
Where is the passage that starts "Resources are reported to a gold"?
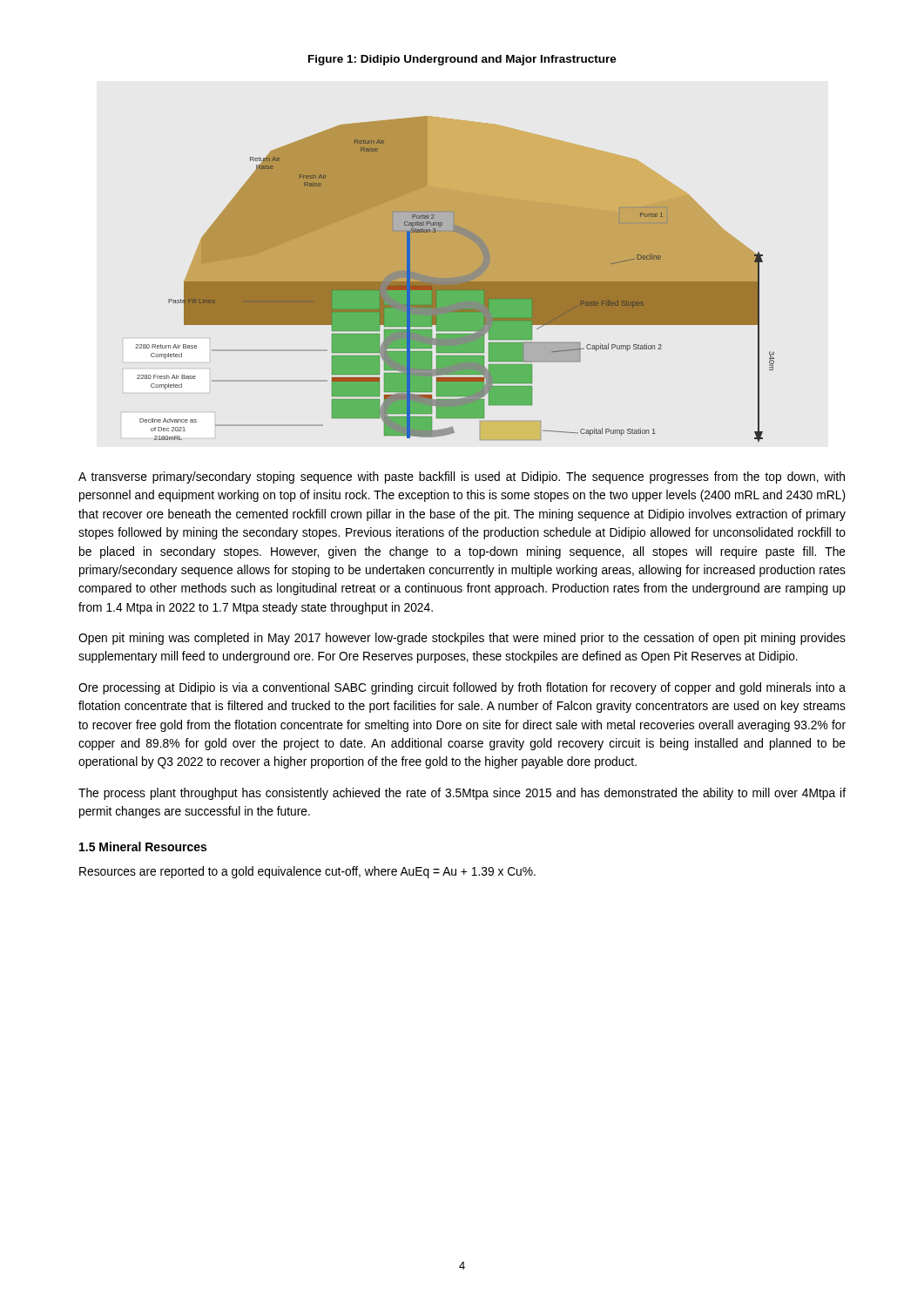[307, 872]
